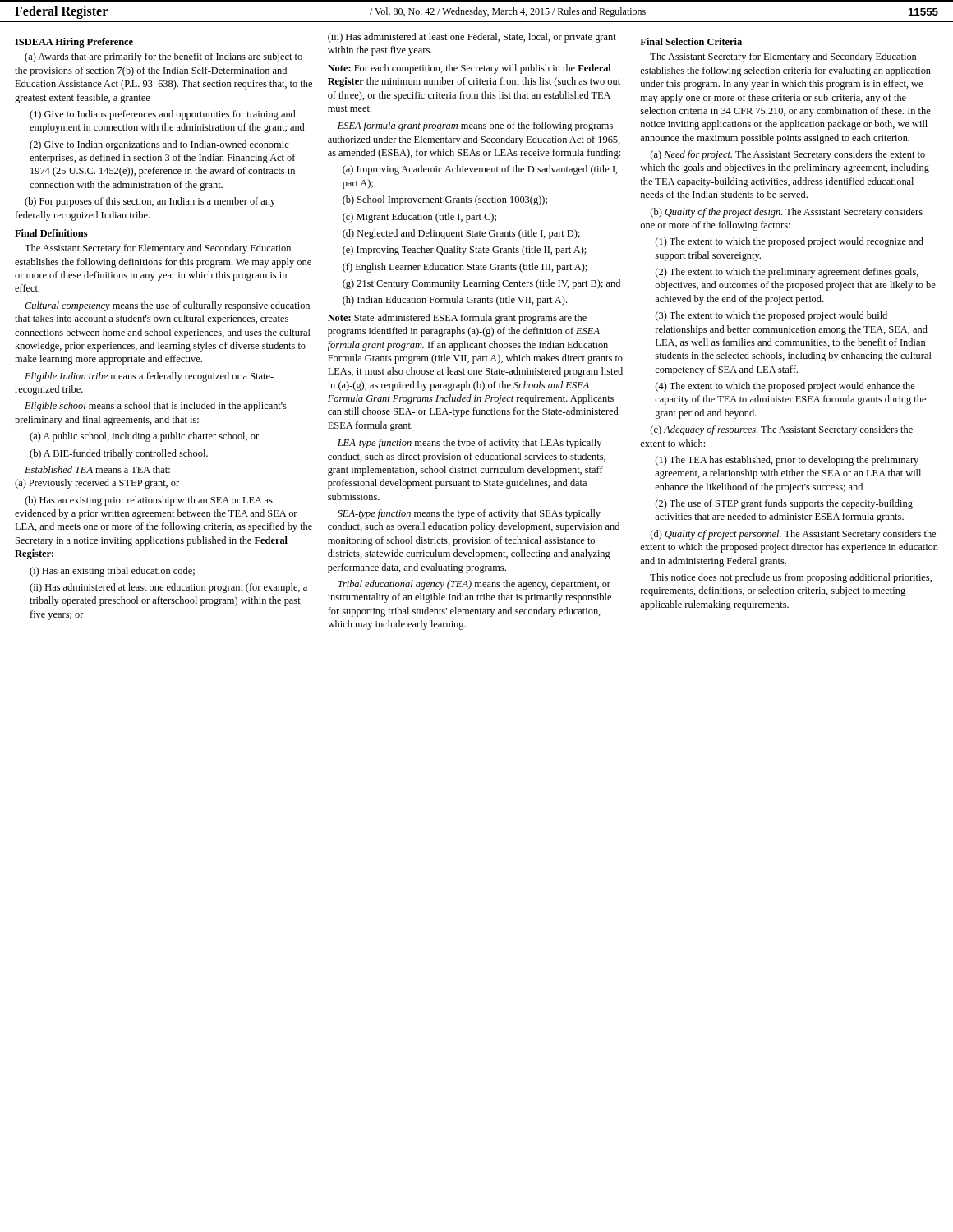This screenshot has height=1232, width=953.
Task: Select the region starting "(c) Adequacy of resources. The"
Action: coord(777,436)
